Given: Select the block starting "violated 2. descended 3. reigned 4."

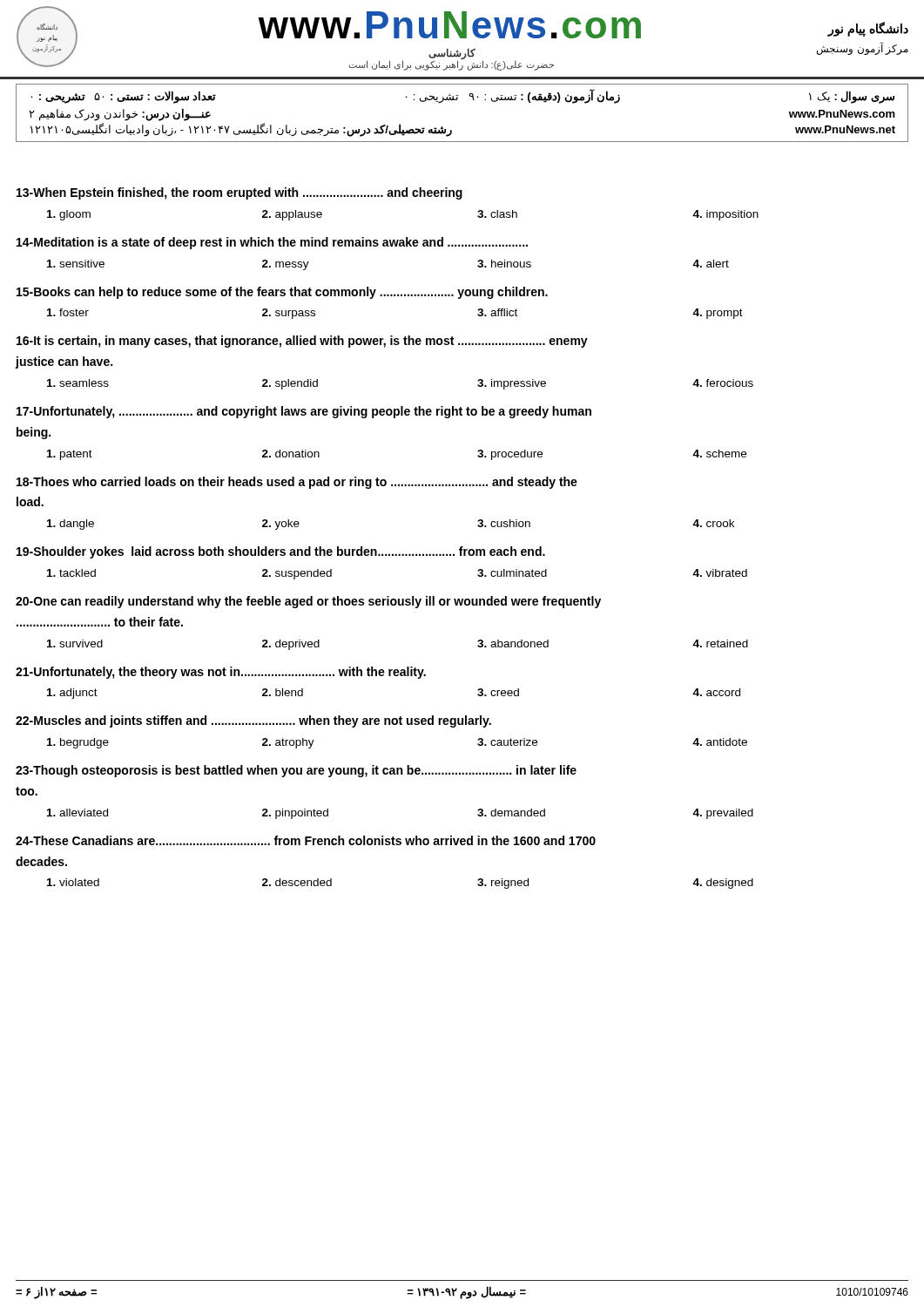Looking at the screenshot, I should pos(477,882).
